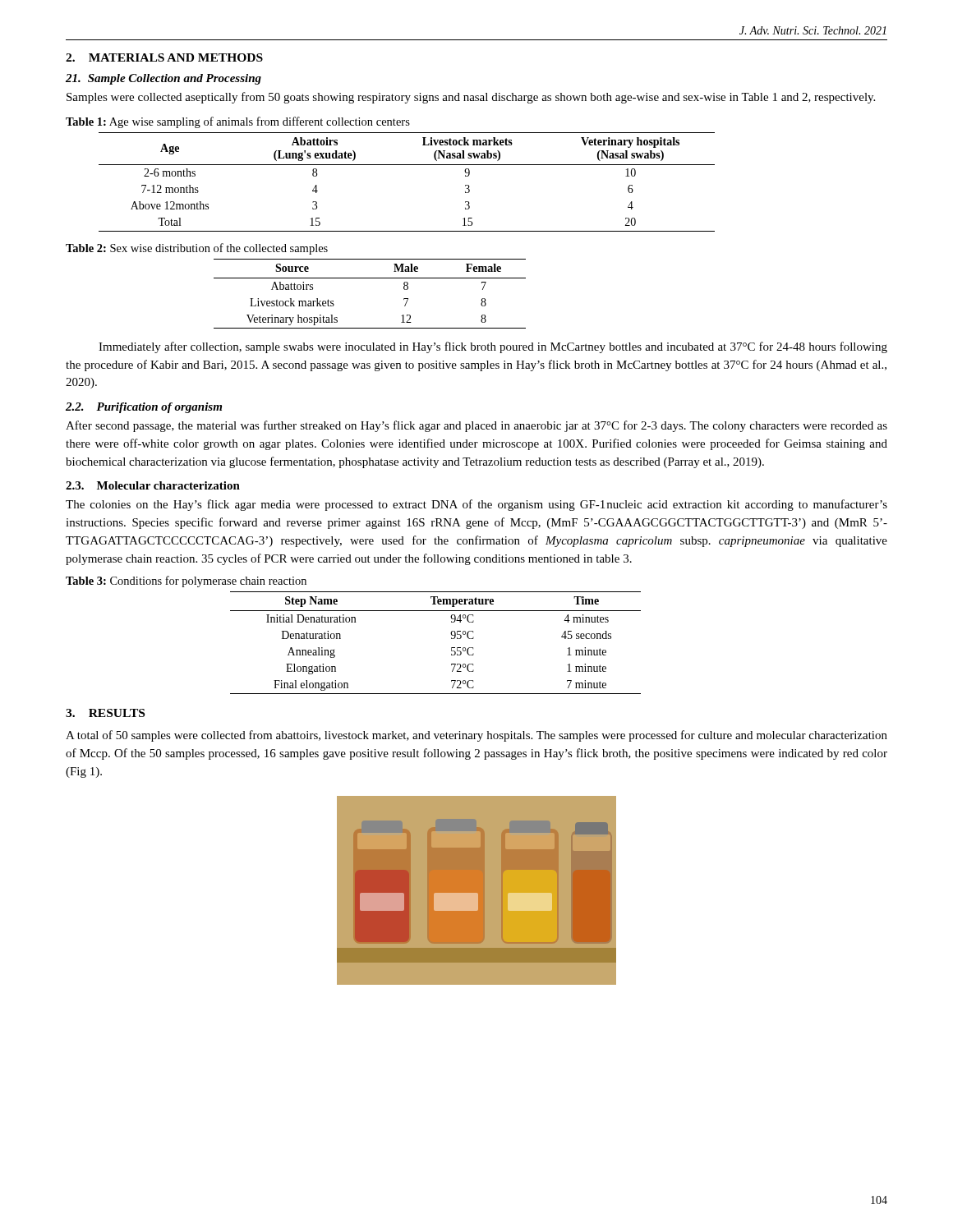Point to the text starting "Table 3: Conditions"
953x1232 pixels.
[186, 581]
